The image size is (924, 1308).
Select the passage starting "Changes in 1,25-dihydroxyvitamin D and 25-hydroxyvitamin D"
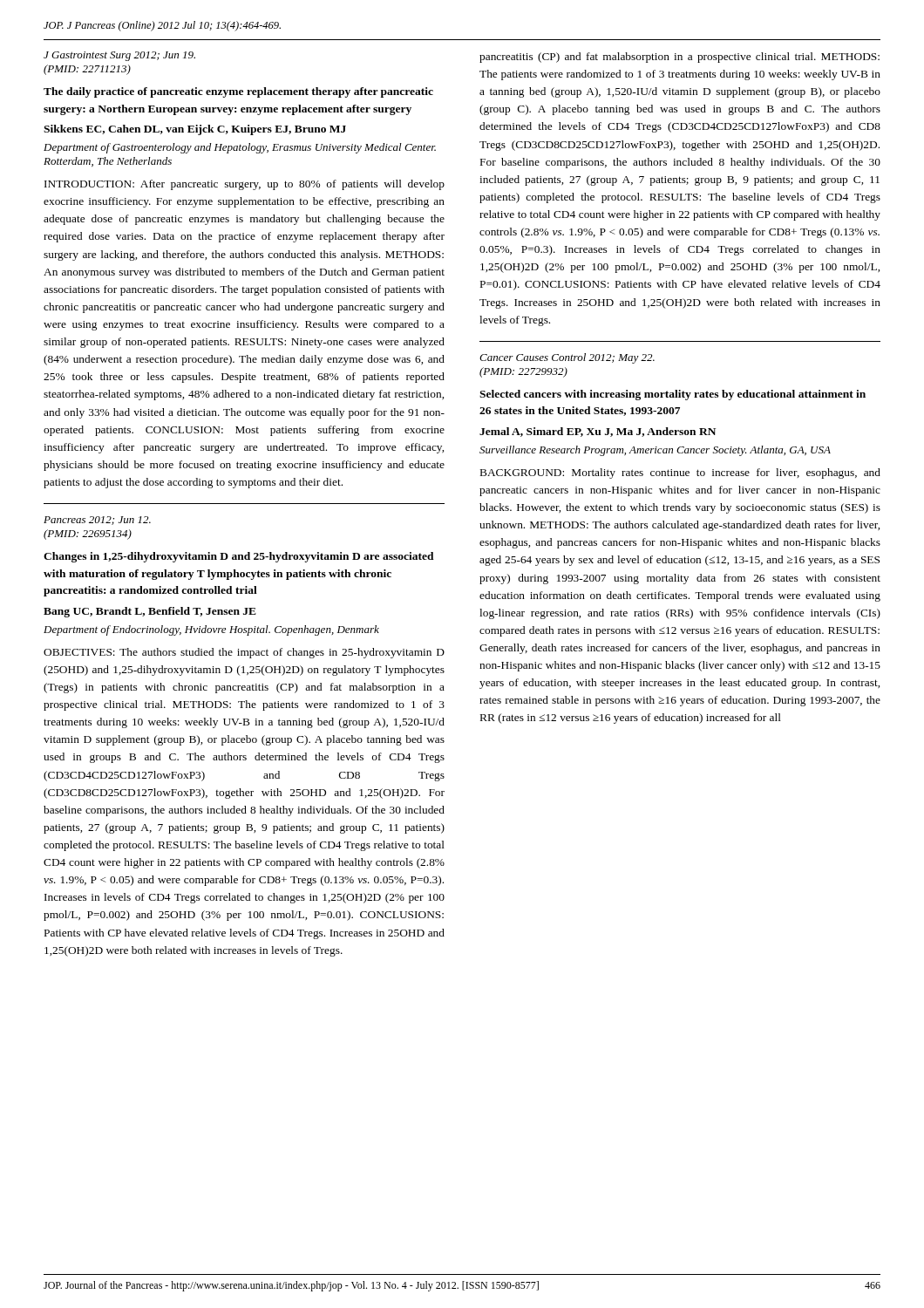click(239, 573)
